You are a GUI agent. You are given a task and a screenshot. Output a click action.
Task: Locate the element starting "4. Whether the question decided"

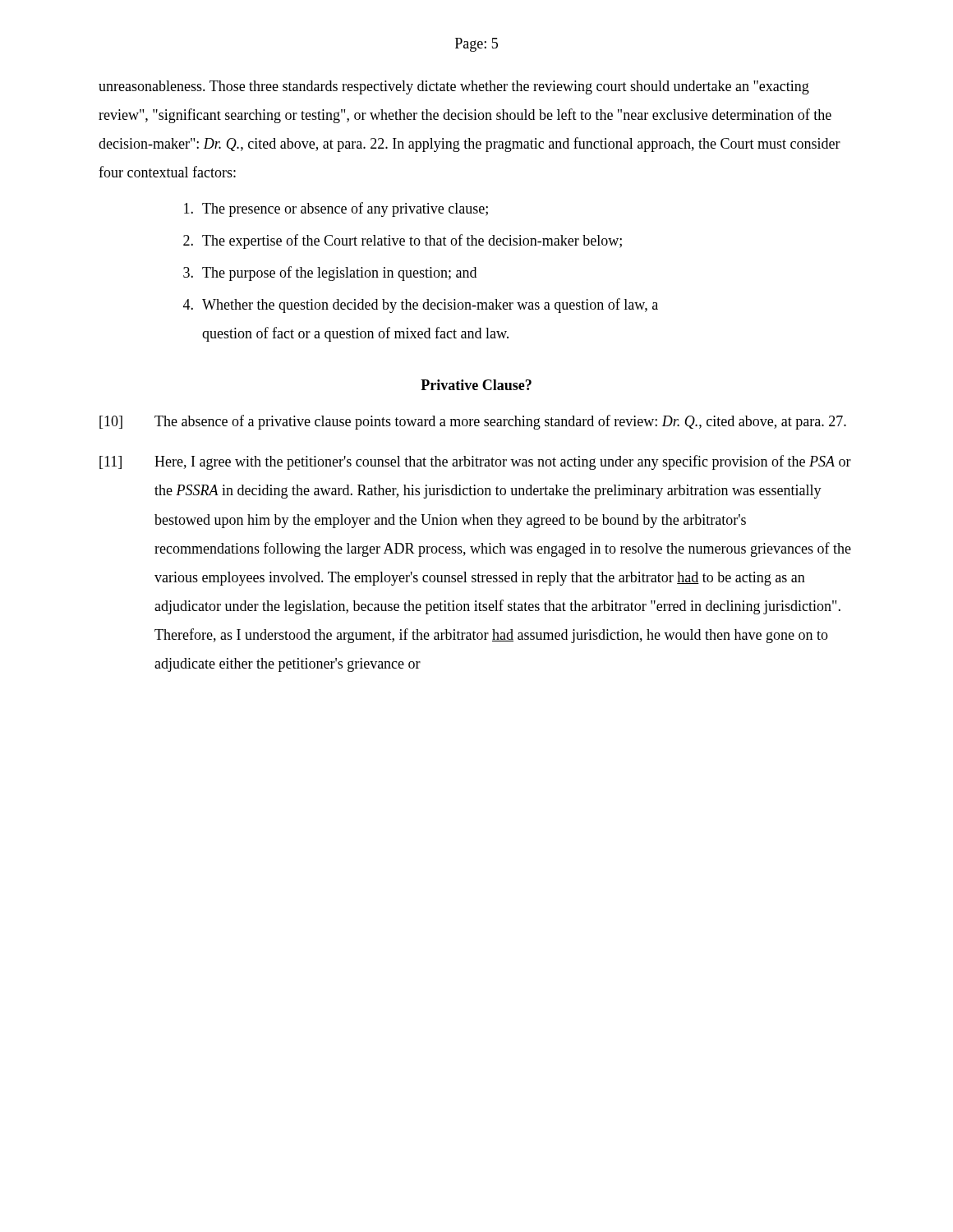[509, 319]
